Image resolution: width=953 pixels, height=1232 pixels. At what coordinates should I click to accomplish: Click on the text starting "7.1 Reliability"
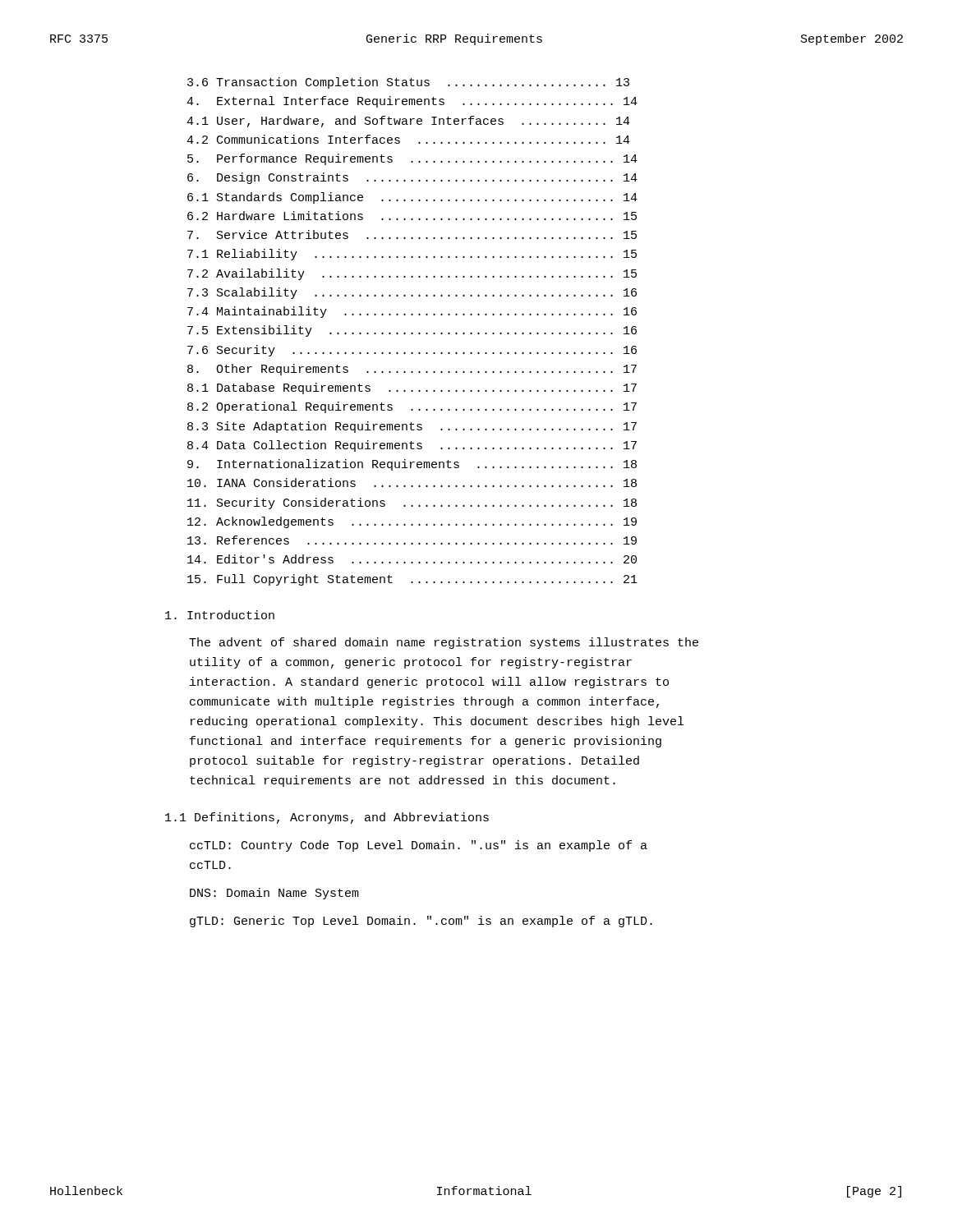(x=401, y=255)
